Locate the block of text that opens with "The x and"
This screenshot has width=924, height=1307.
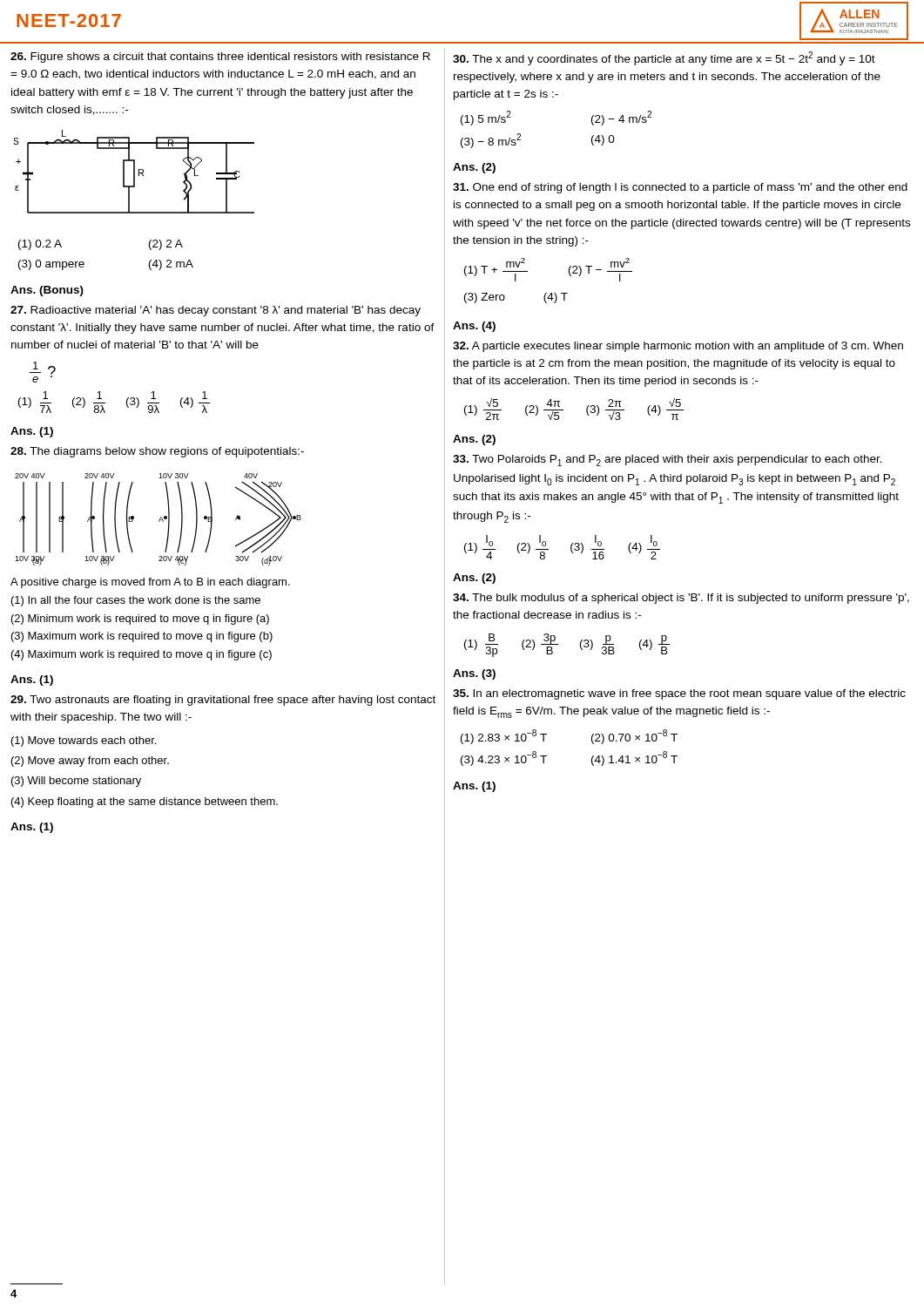[x=664, y=58]
